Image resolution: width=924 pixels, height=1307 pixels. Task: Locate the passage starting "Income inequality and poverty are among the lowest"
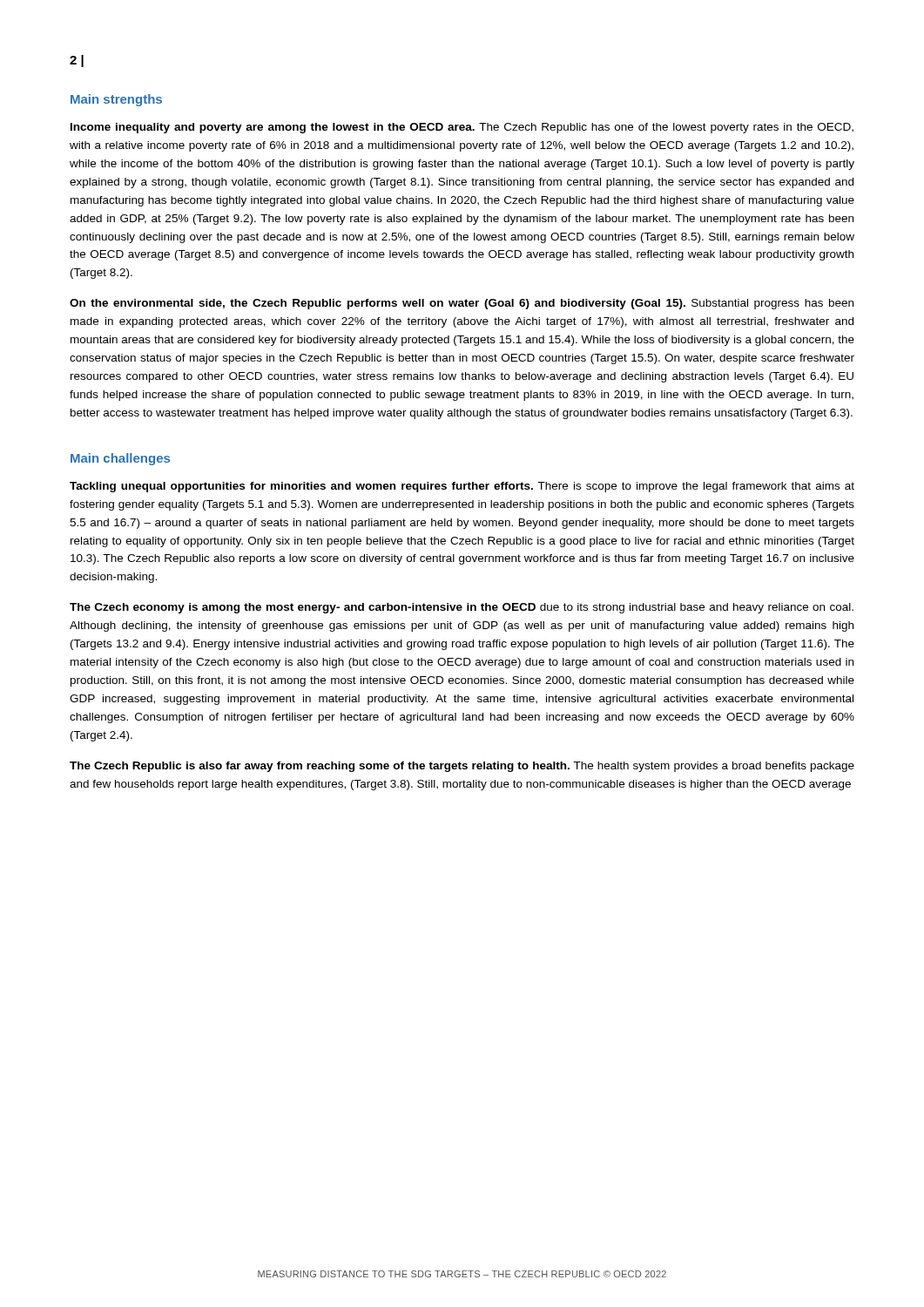click(x=462, y=200)
